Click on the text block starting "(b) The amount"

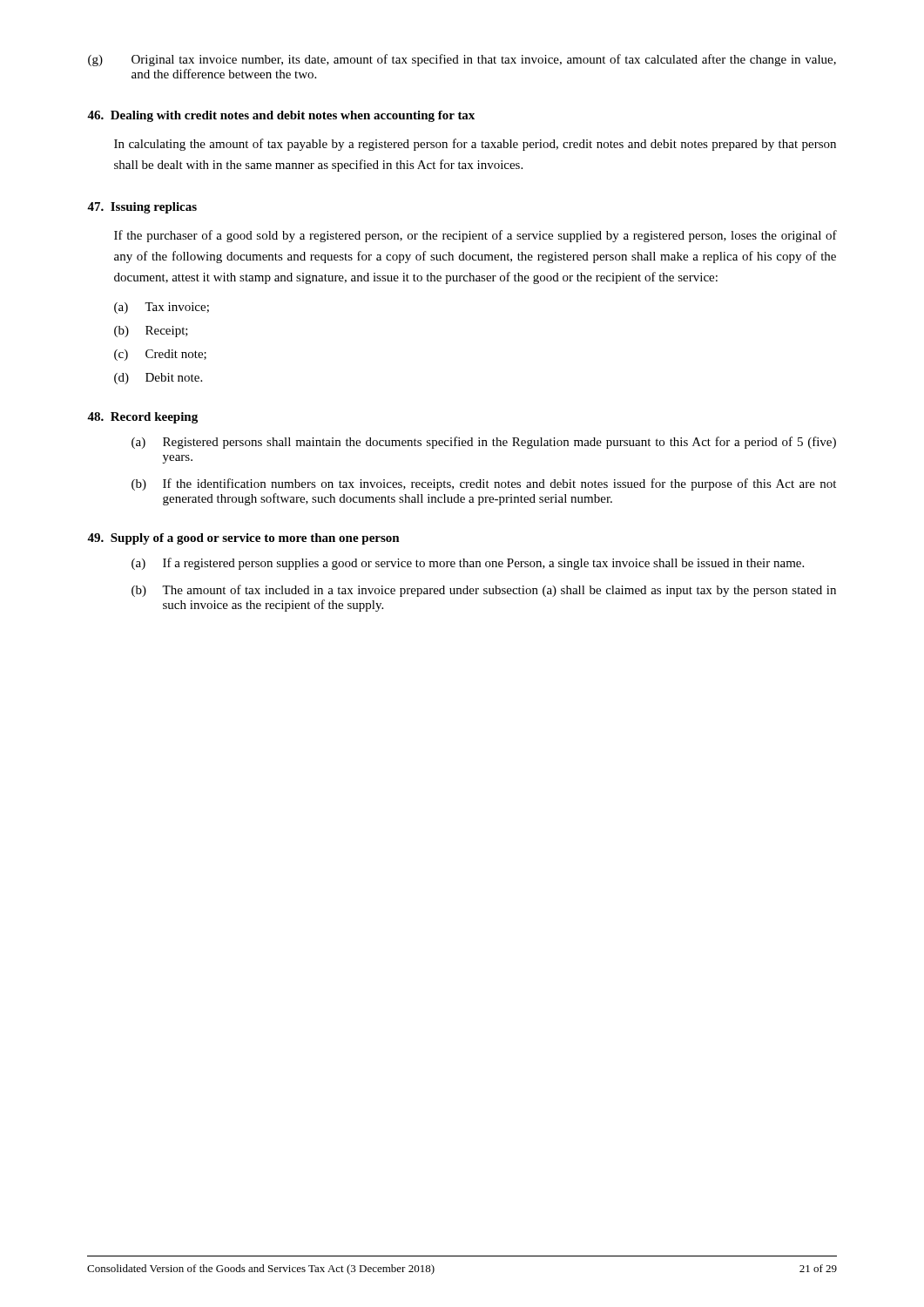[484, 598]
